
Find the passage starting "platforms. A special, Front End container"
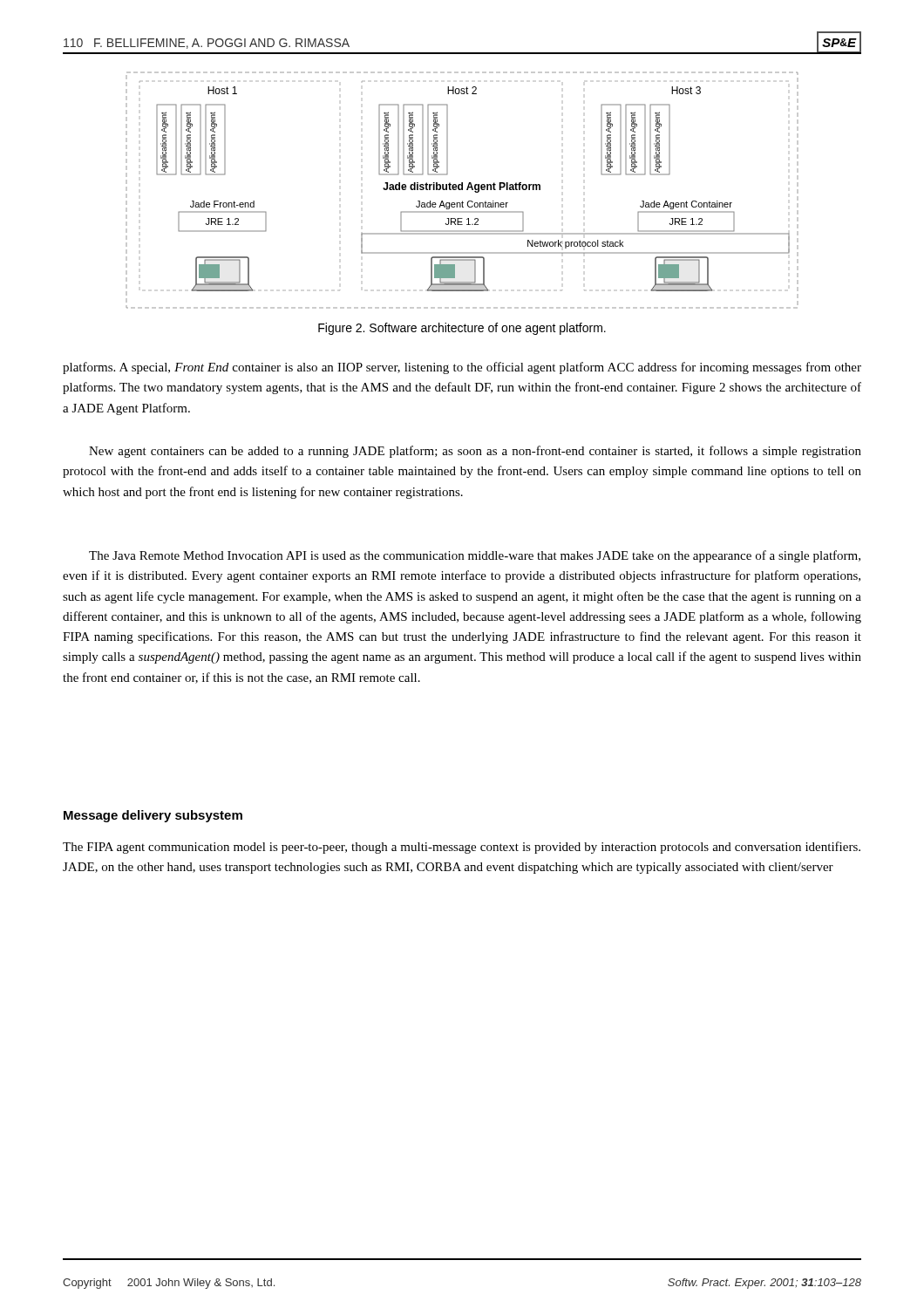click(462, 388)
